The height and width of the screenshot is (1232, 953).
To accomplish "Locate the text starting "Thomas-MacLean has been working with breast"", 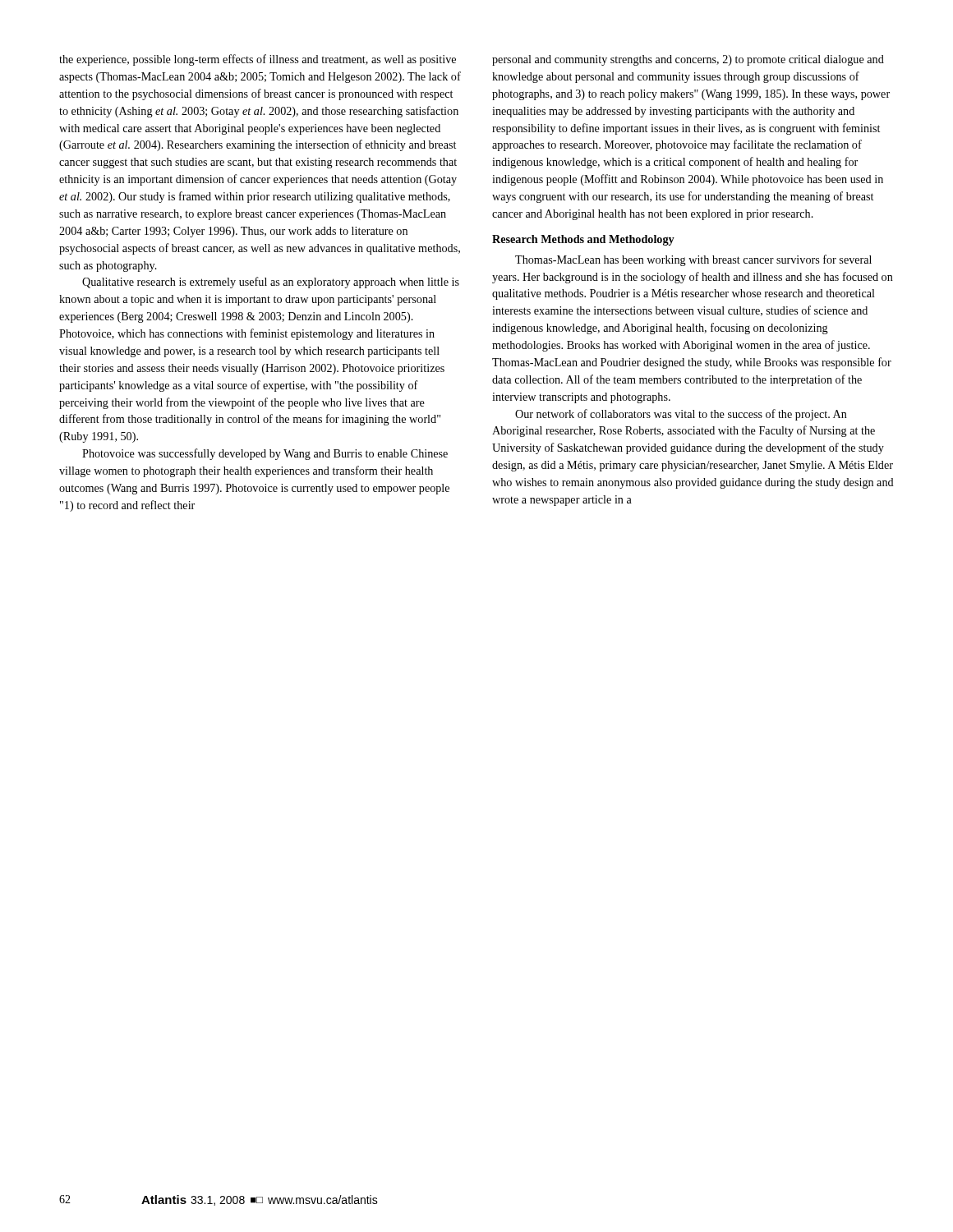I will coord(692,328).
